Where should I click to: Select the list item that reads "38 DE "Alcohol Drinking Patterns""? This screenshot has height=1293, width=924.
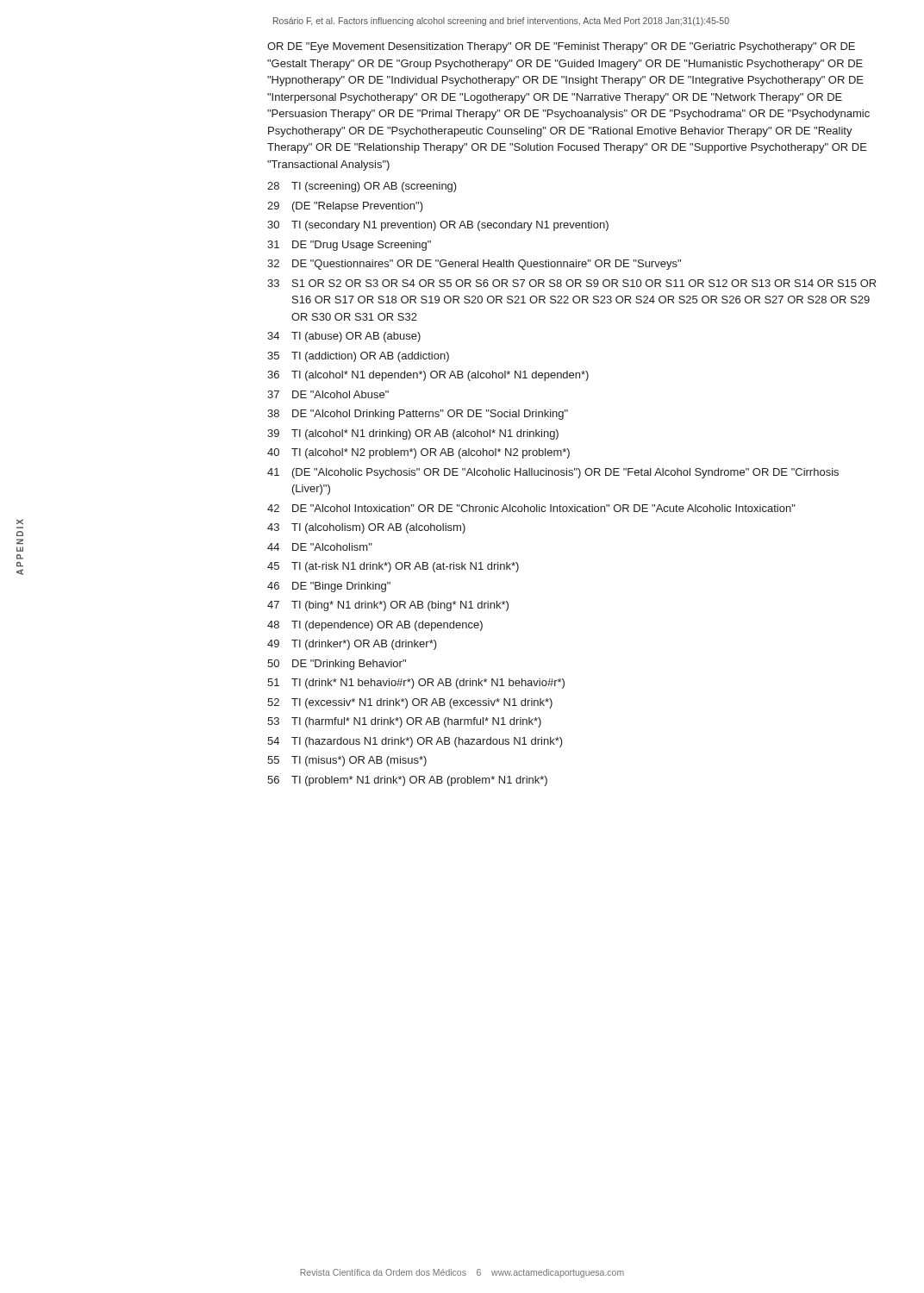click(574, 414)
